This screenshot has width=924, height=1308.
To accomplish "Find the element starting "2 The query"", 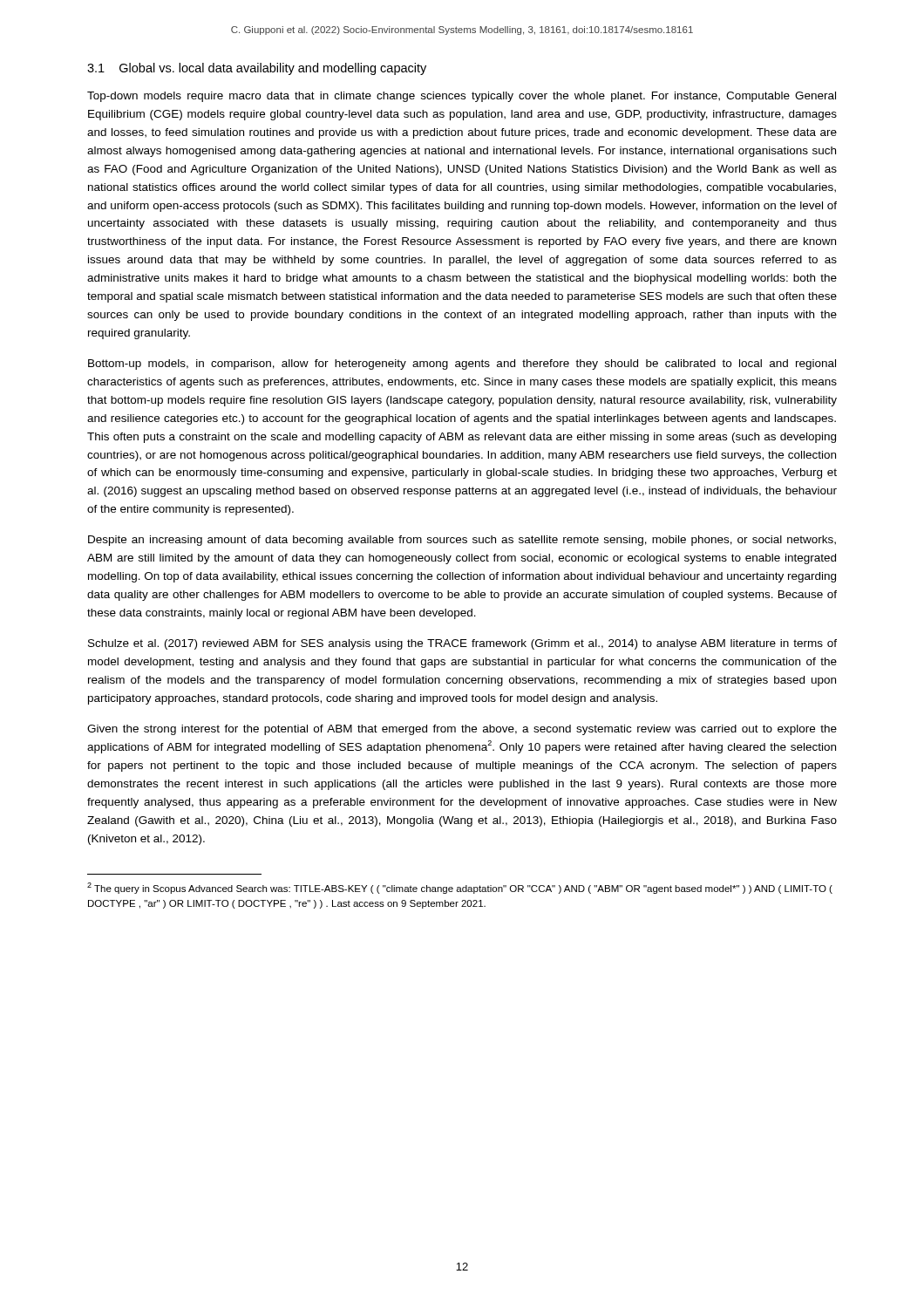I will [460, 895].
